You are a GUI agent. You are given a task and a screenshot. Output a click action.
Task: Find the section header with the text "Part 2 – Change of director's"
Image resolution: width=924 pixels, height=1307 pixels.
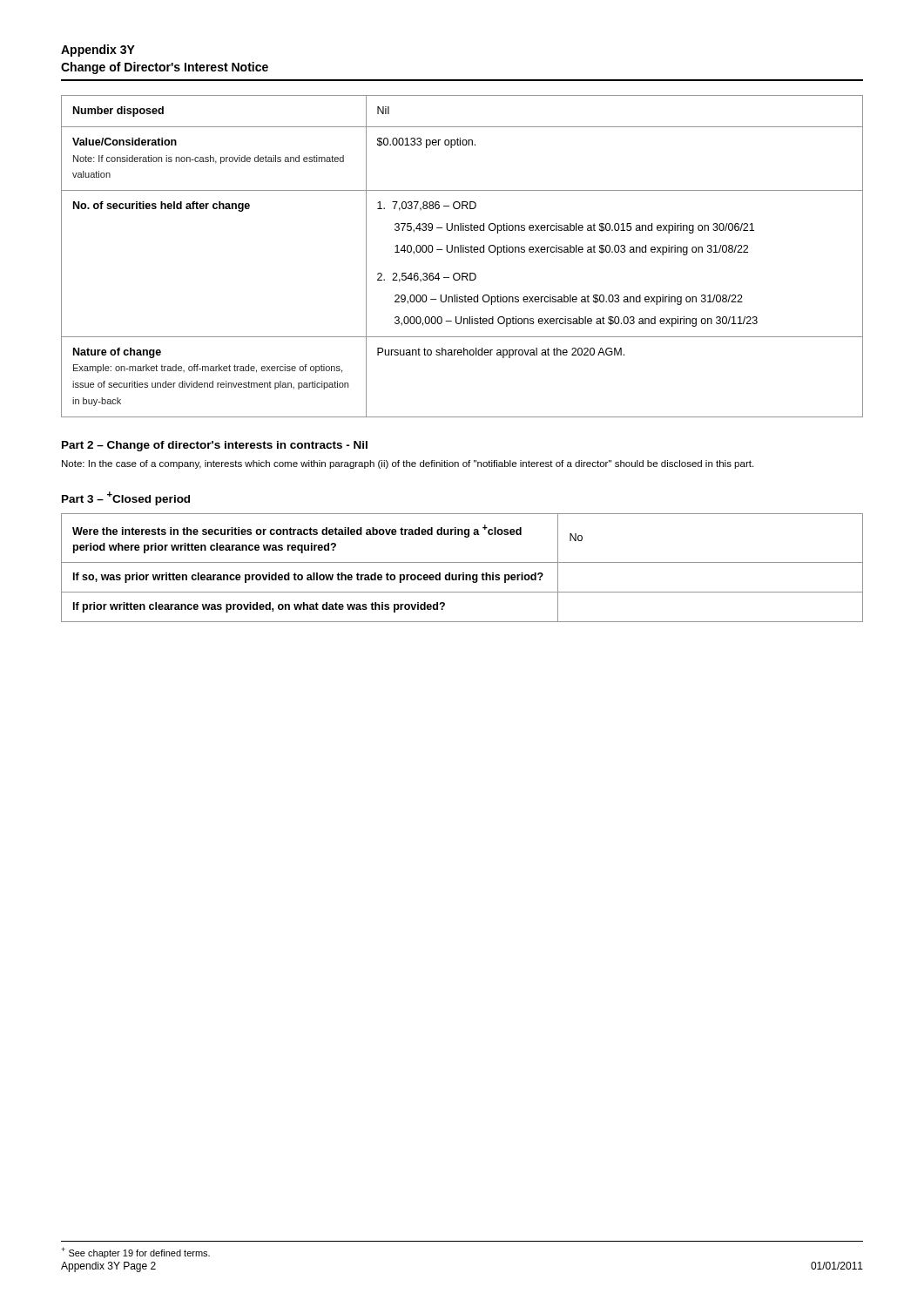215,445
